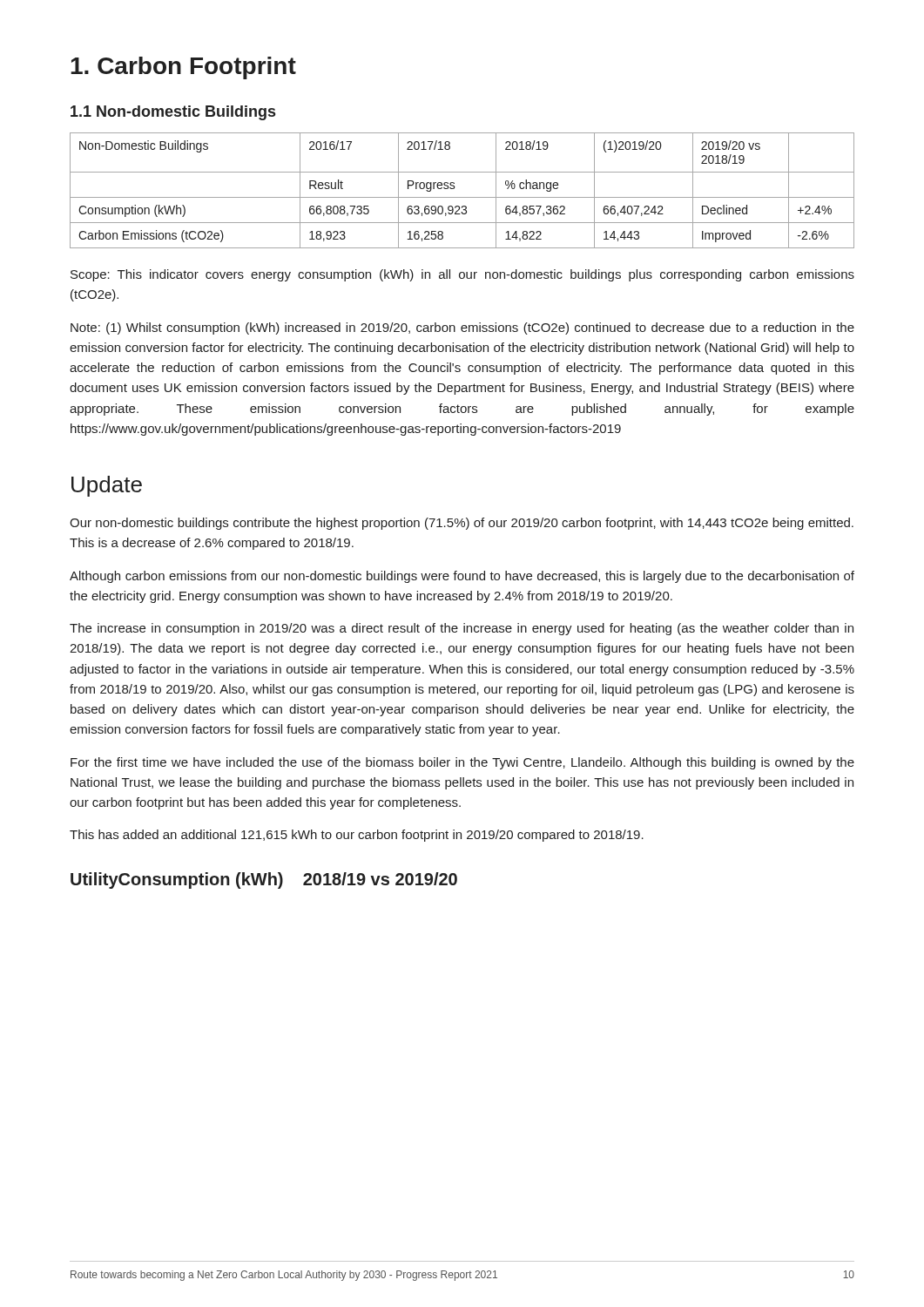Screen dimensions: 1307x924
Task: Click on the text block that says "Note: (1) Whilst consumption (kWh)"
Action: click(x=462, y=377)
